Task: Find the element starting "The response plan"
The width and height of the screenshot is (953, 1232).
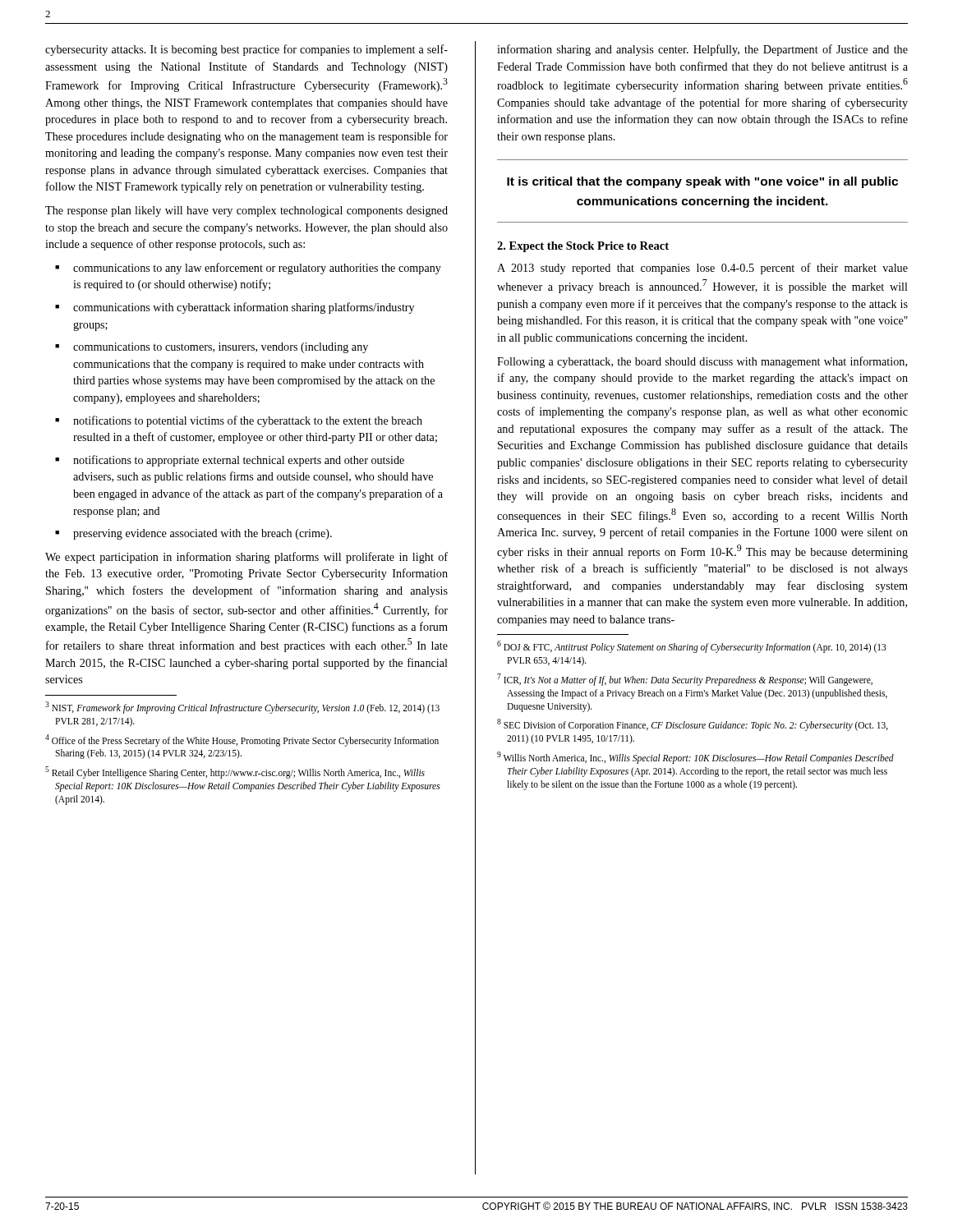Action: click(x=246, y=227)
